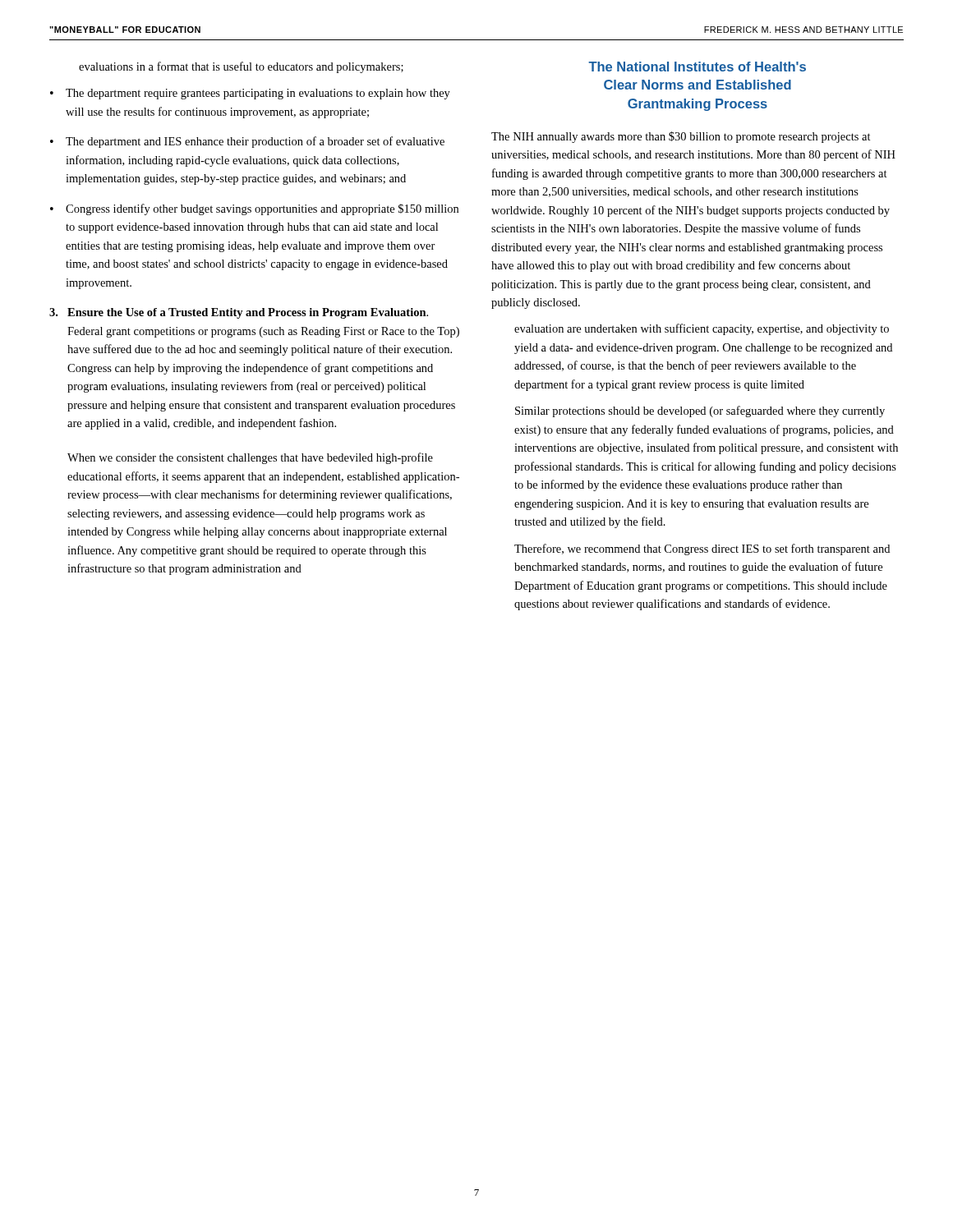Find the text block starting "• Congress identify other budget savings"

[x=255, y=246]
